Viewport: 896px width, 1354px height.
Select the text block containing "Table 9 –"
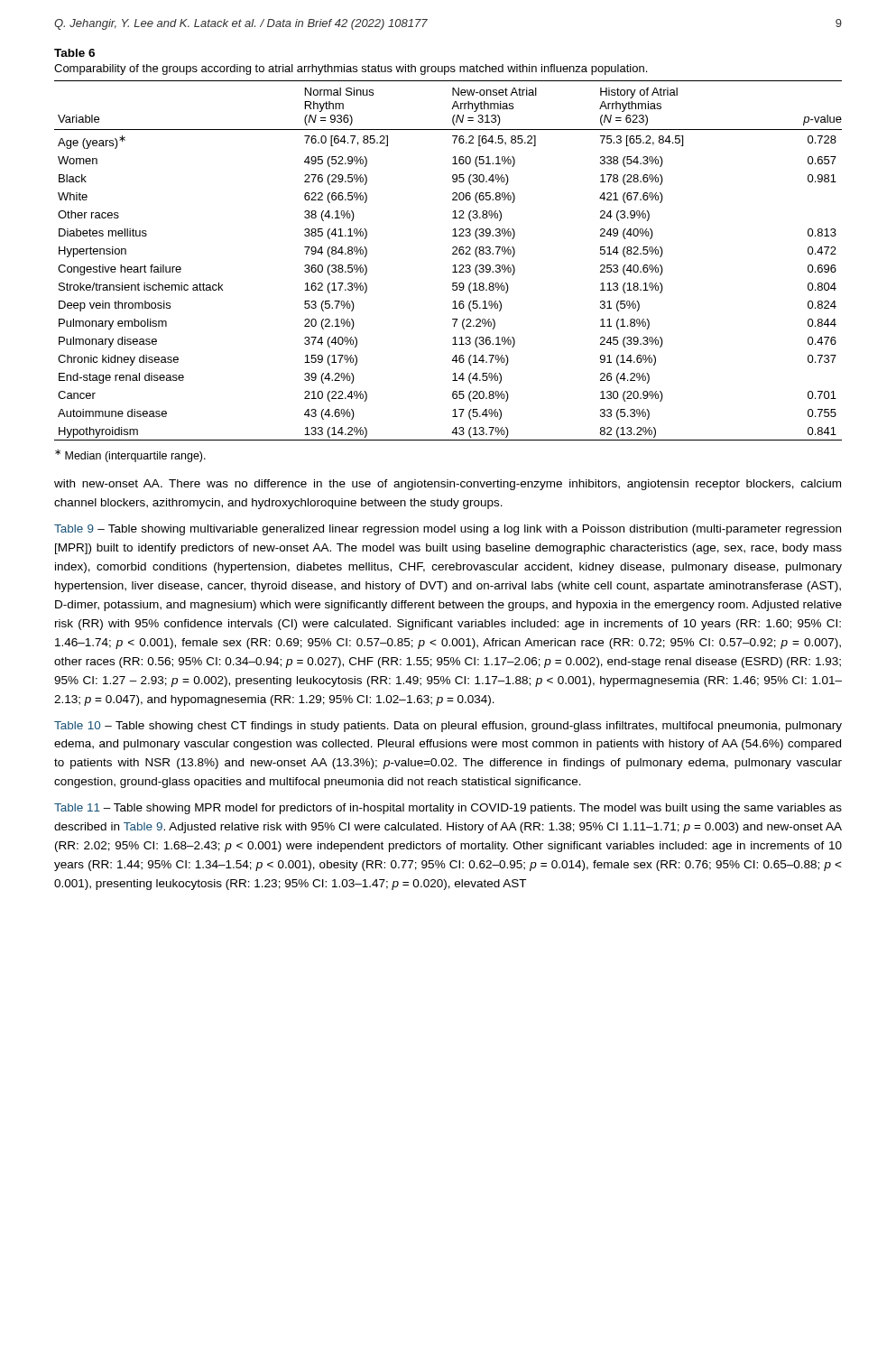(448, 614)
